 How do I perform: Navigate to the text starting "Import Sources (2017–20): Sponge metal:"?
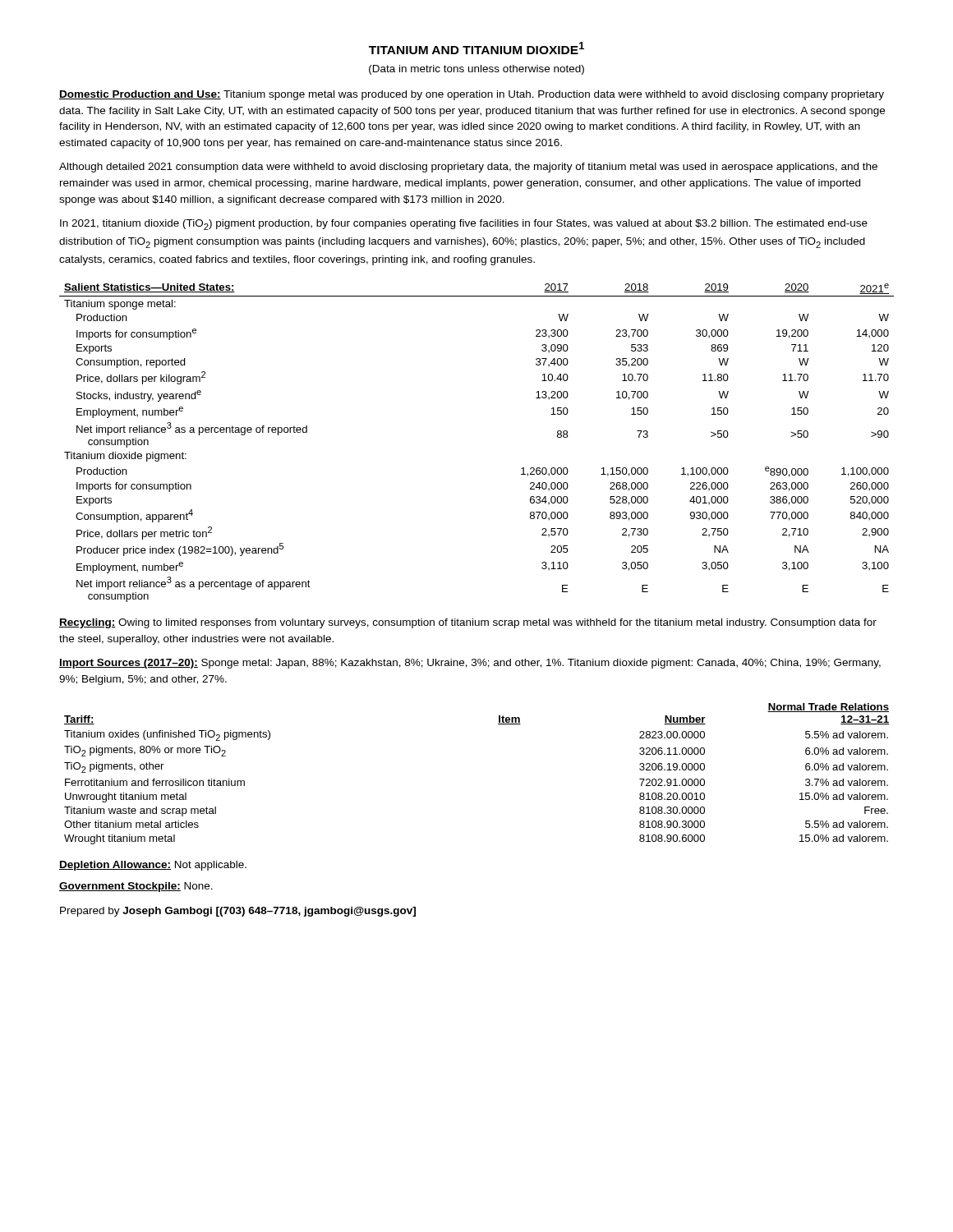tap(470, 671)
